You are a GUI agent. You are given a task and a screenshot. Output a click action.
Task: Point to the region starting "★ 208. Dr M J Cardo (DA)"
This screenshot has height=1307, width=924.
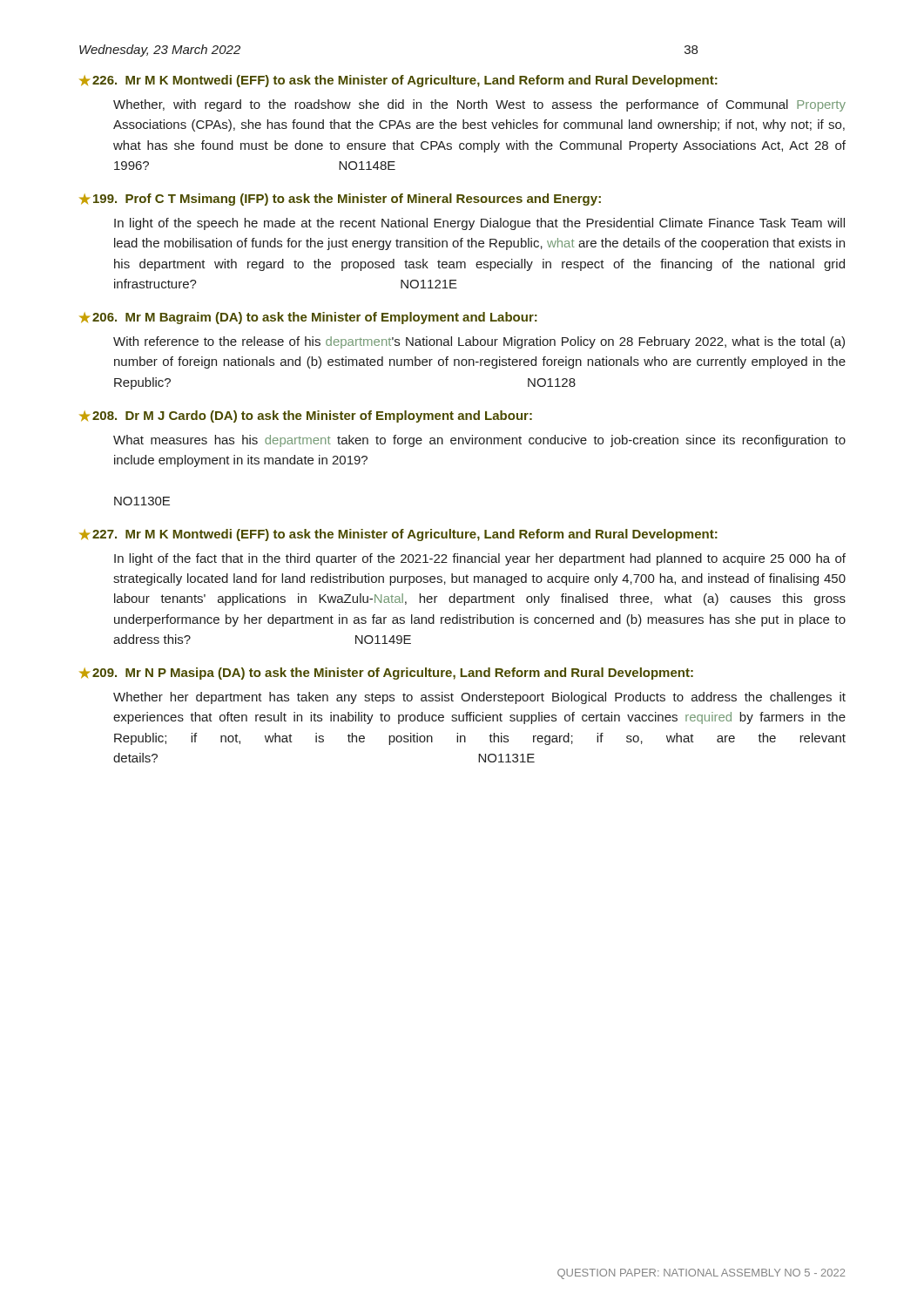point(306,416)
